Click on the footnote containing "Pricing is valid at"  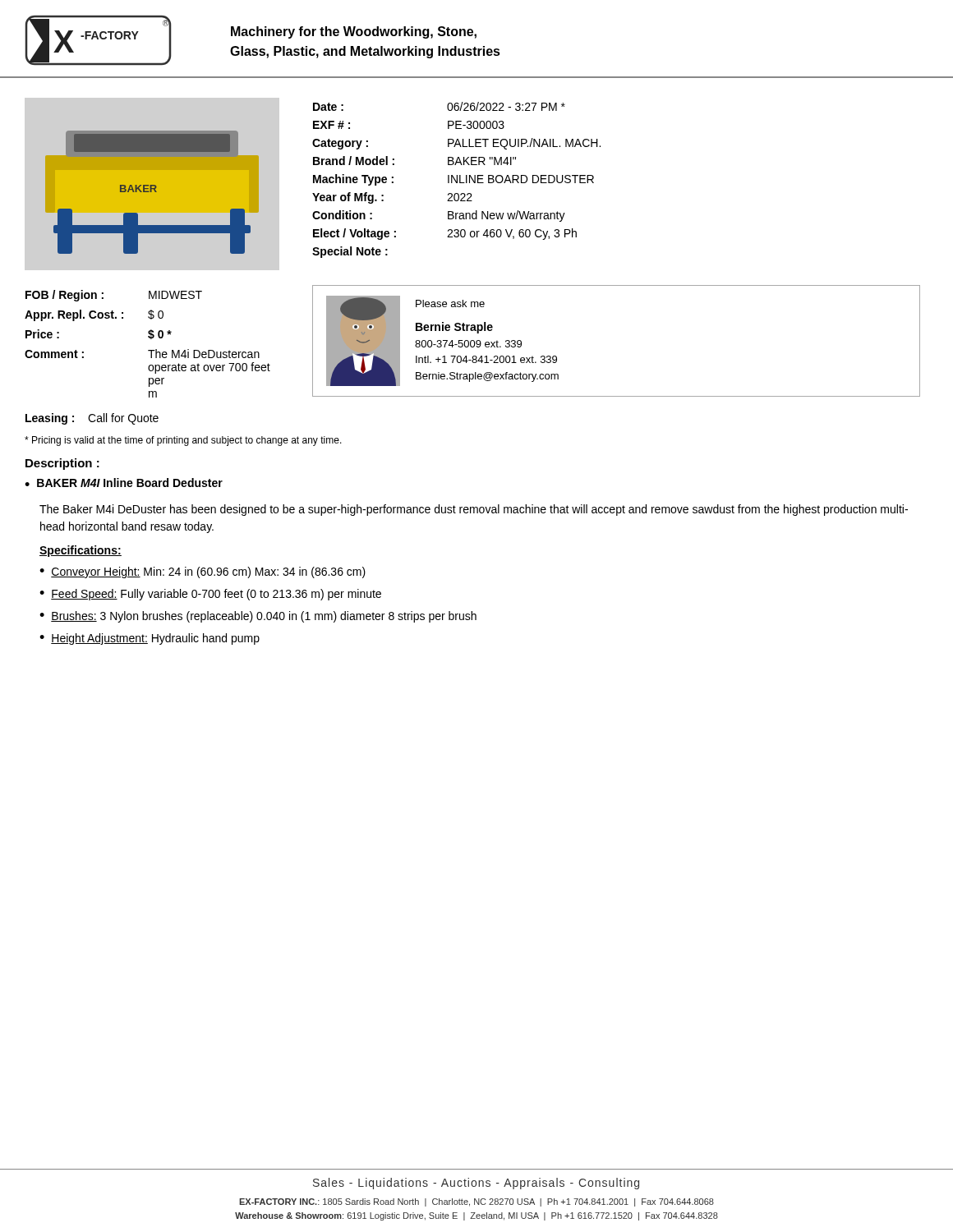[x=183, y=440]
